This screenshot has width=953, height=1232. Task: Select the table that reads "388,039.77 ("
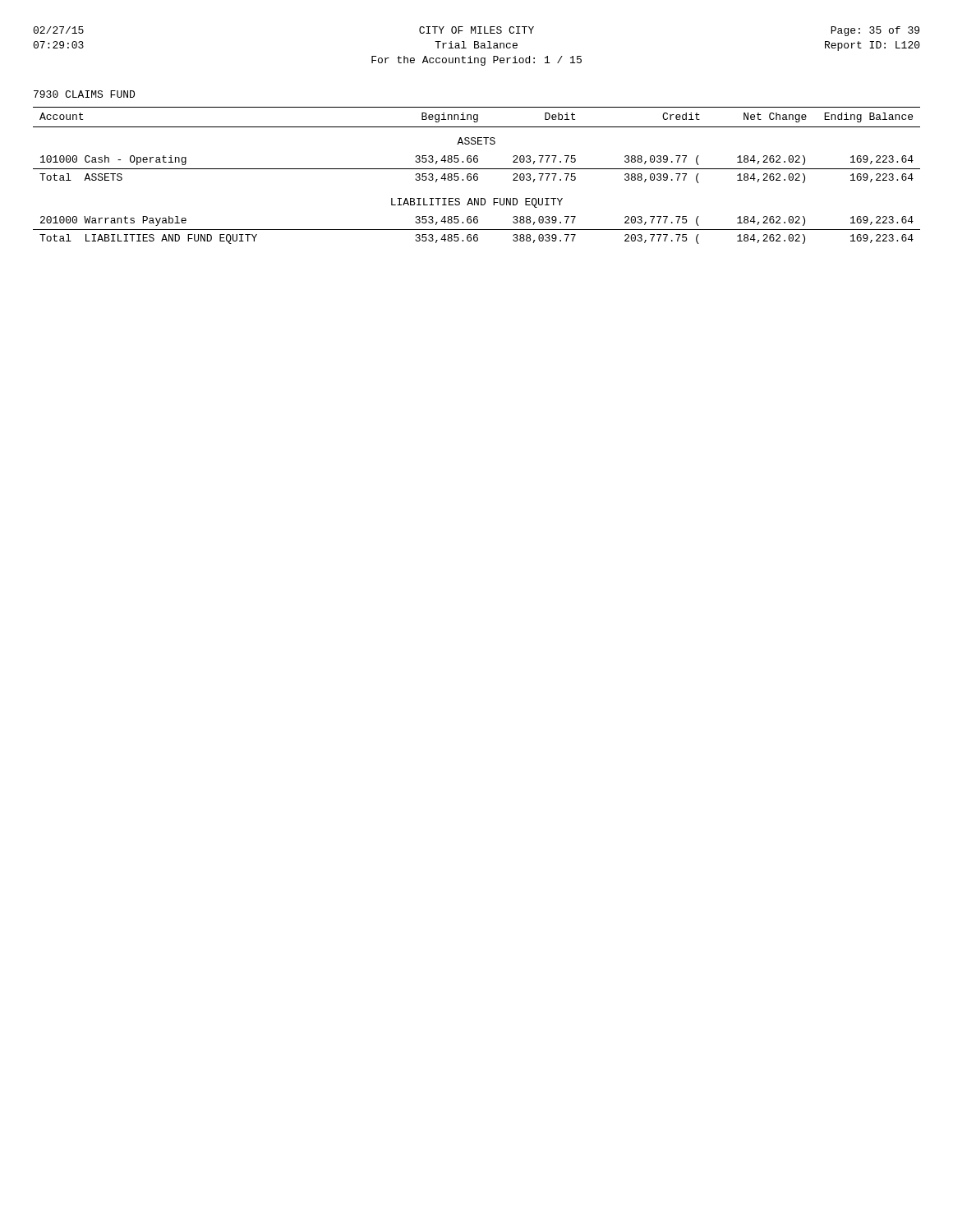point(476,177)
